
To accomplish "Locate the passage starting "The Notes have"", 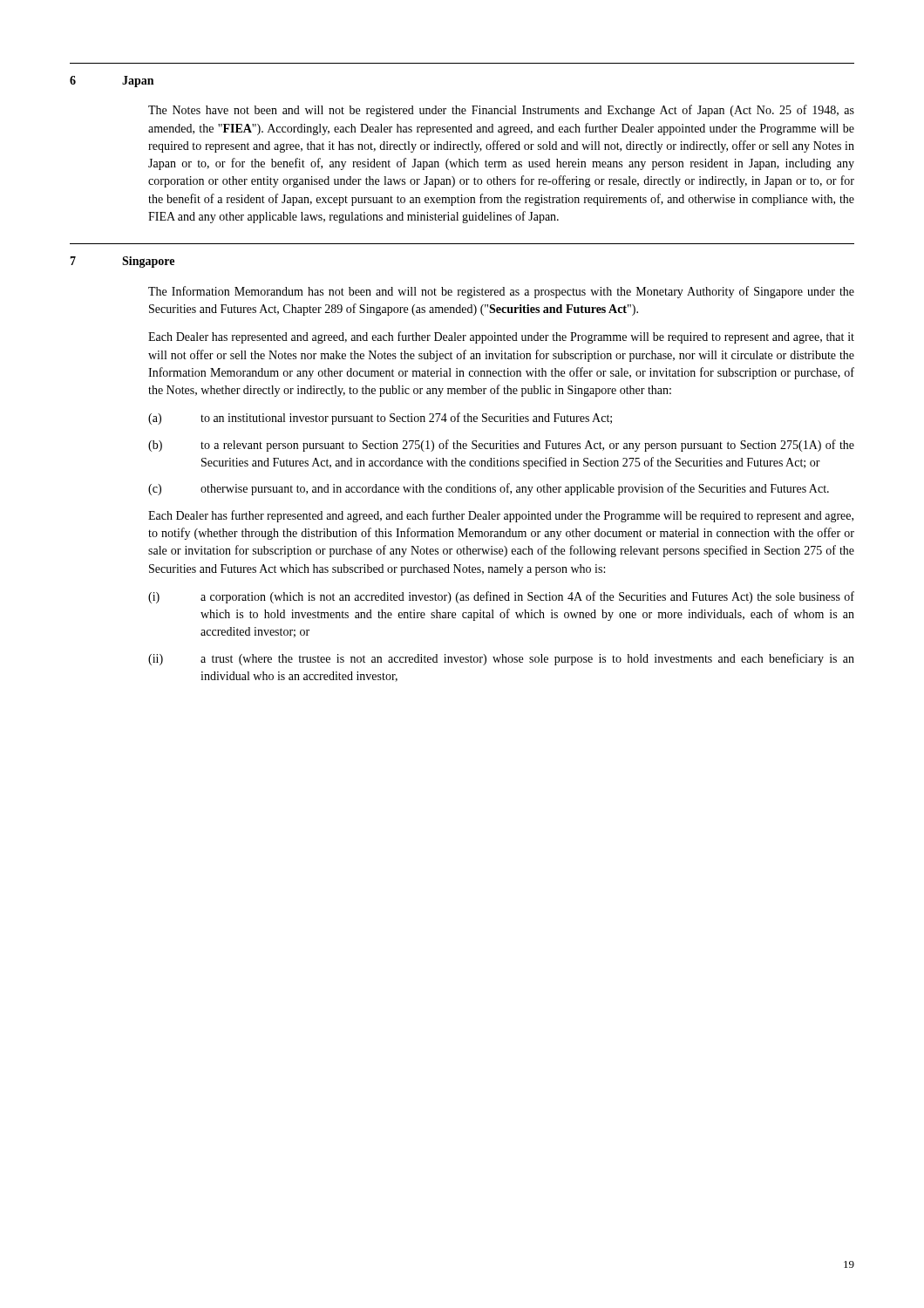I will coord(501,164).
